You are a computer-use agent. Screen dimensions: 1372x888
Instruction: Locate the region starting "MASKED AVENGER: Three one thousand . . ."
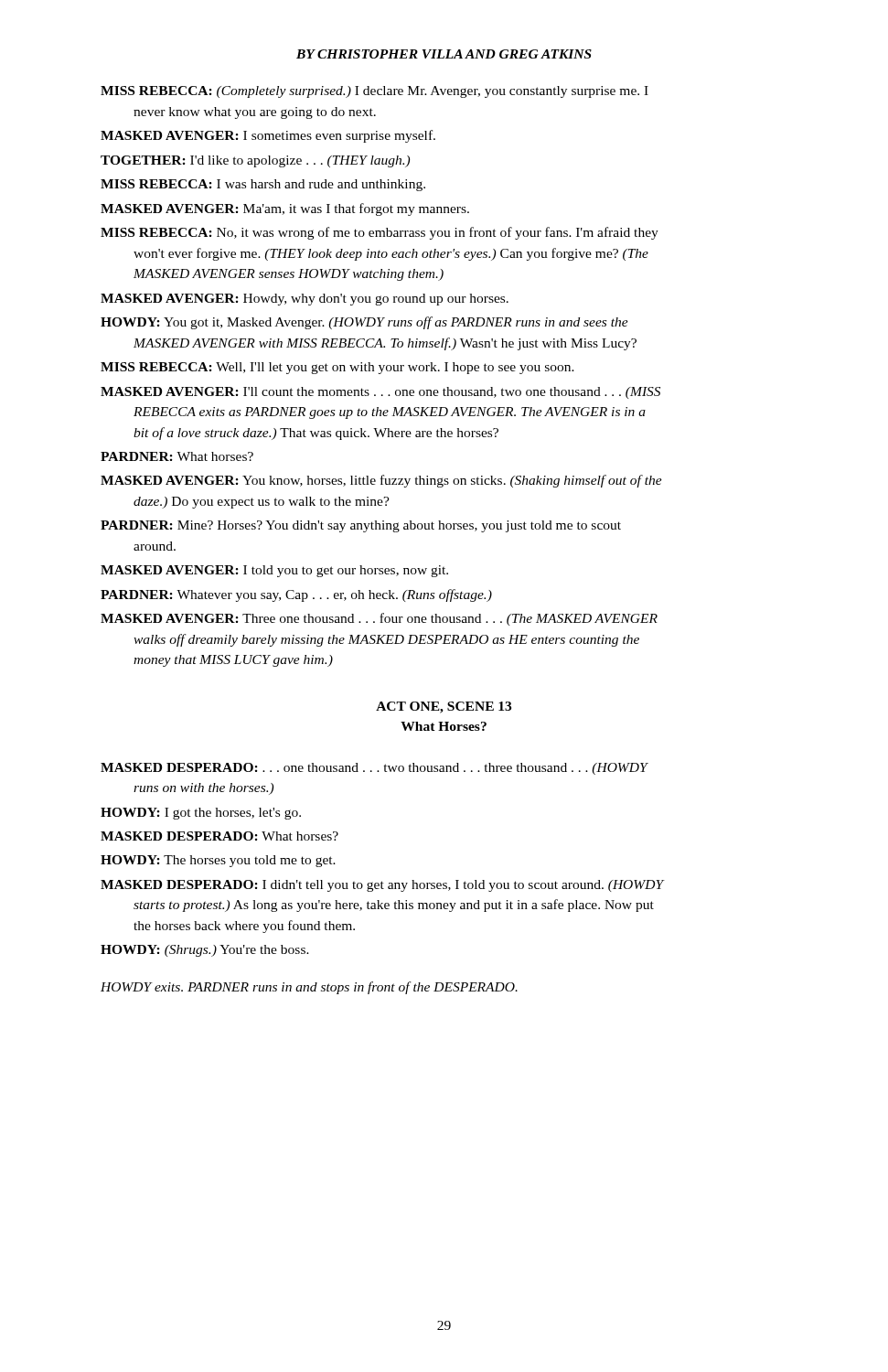[x=444, y=640]
